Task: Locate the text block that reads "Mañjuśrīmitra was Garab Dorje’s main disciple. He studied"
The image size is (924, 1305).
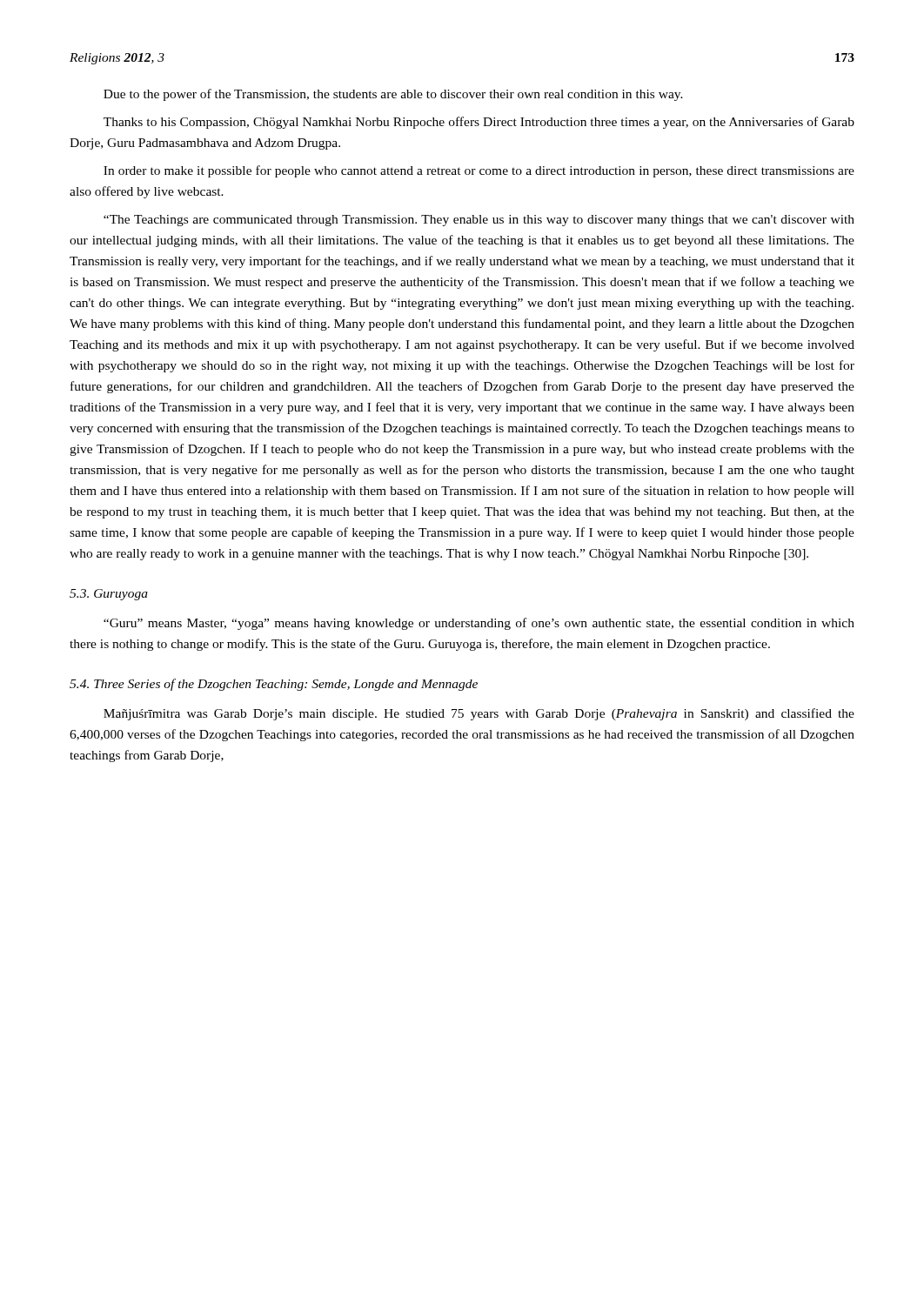Action: (x=462, y=734)
